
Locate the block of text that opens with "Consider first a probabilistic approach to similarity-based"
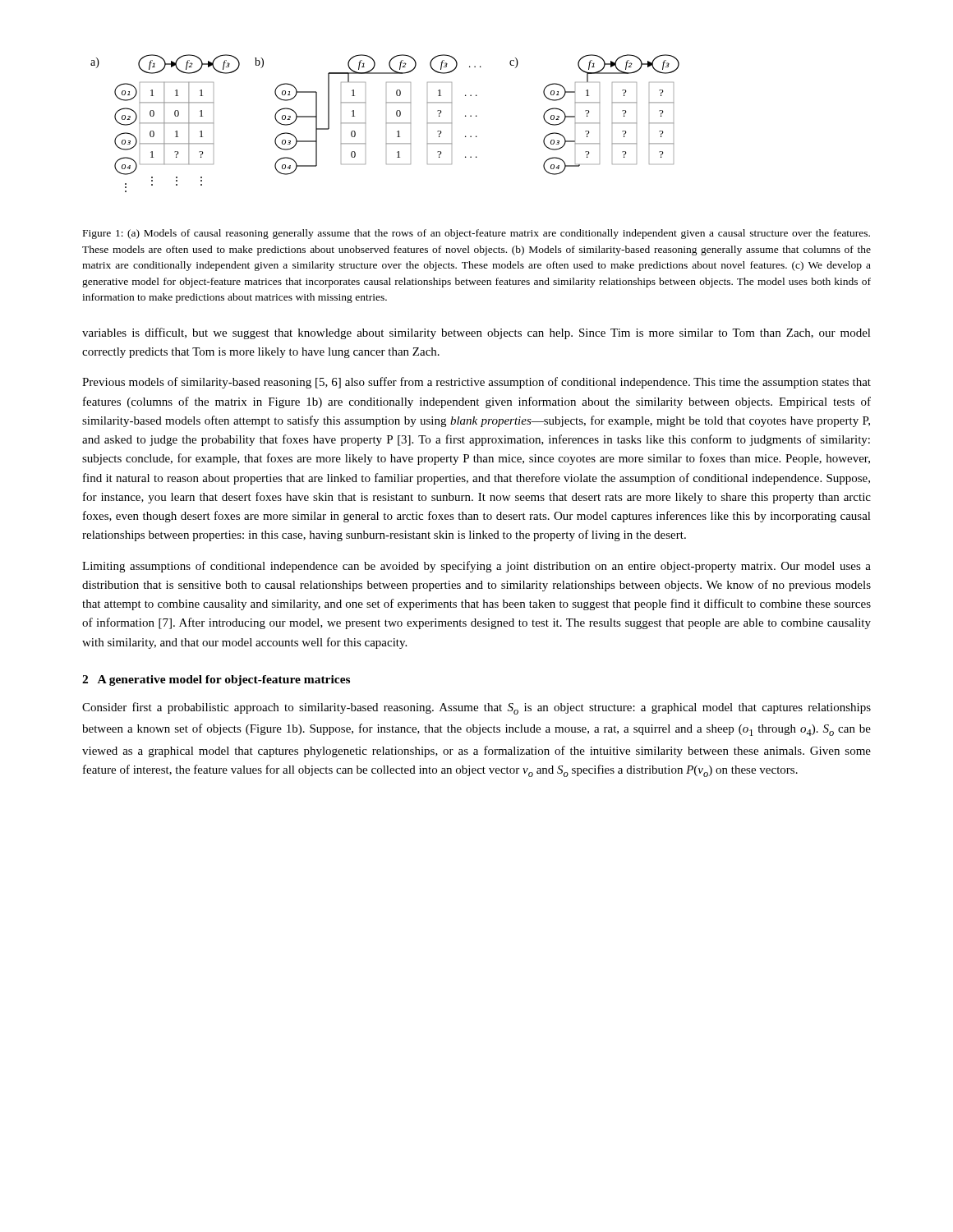pos(476,740)
